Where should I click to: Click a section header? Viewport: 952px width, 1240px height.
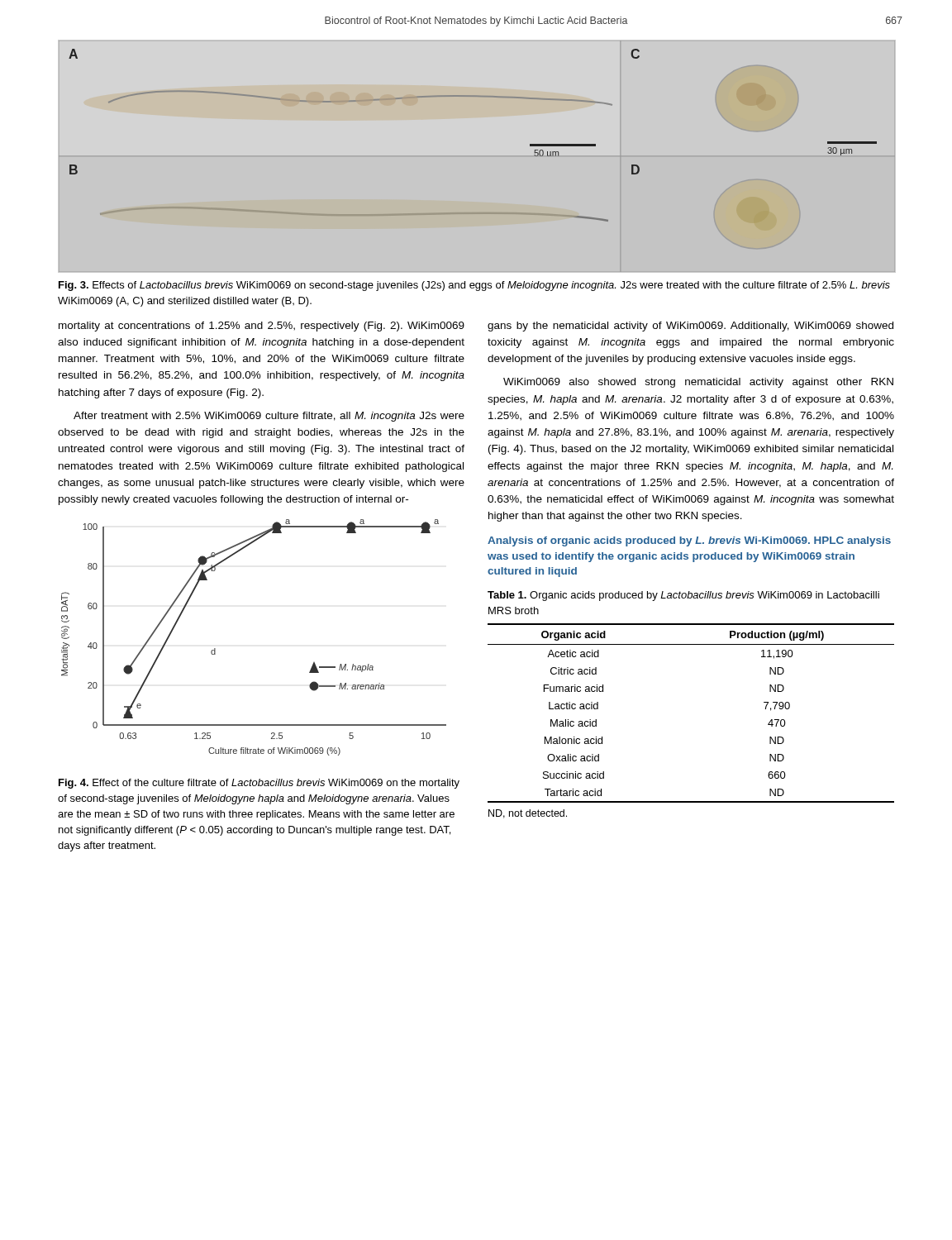click(689, 556)
